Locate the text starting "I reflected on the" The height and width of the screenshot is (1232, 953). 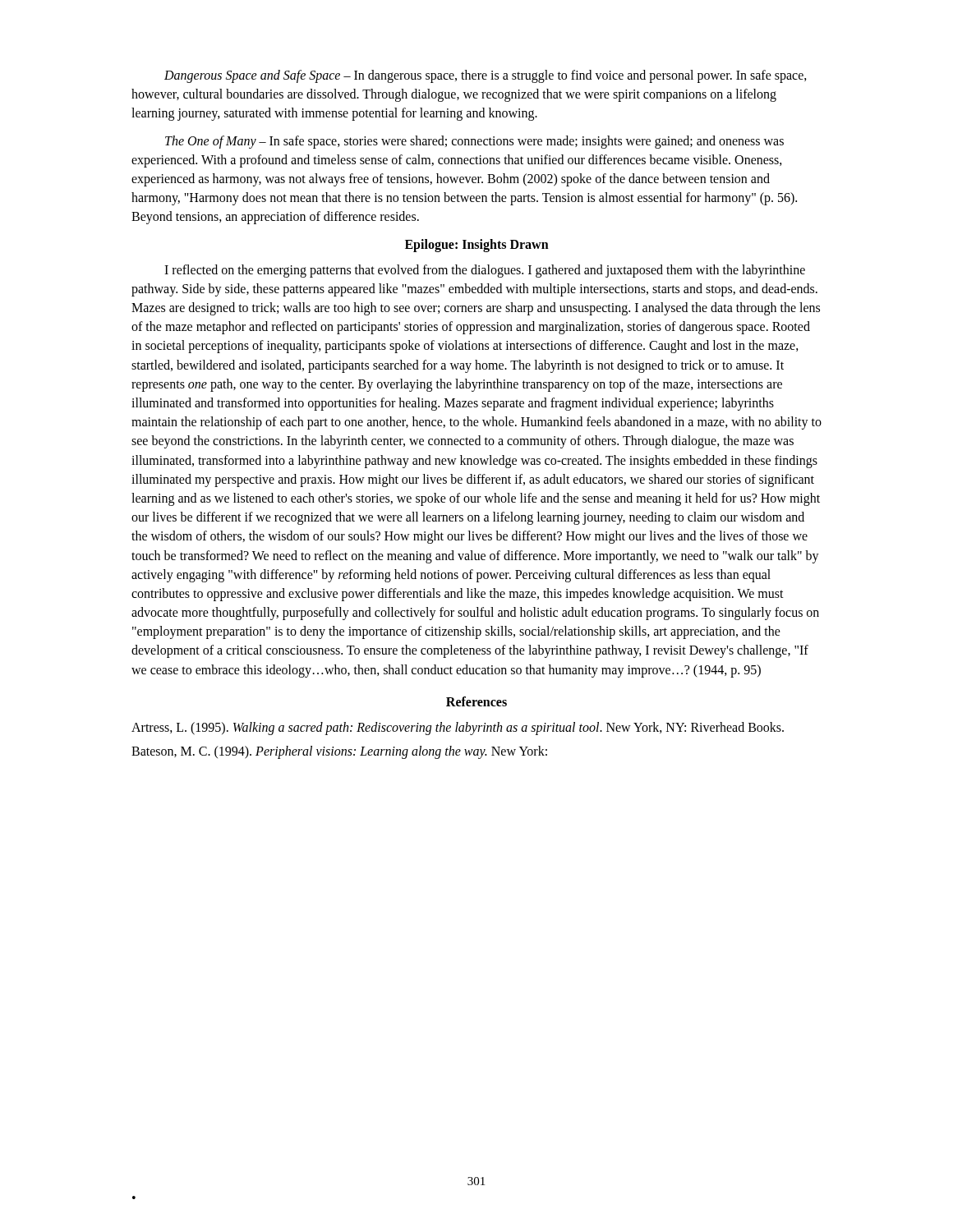(x=476, y=470)
